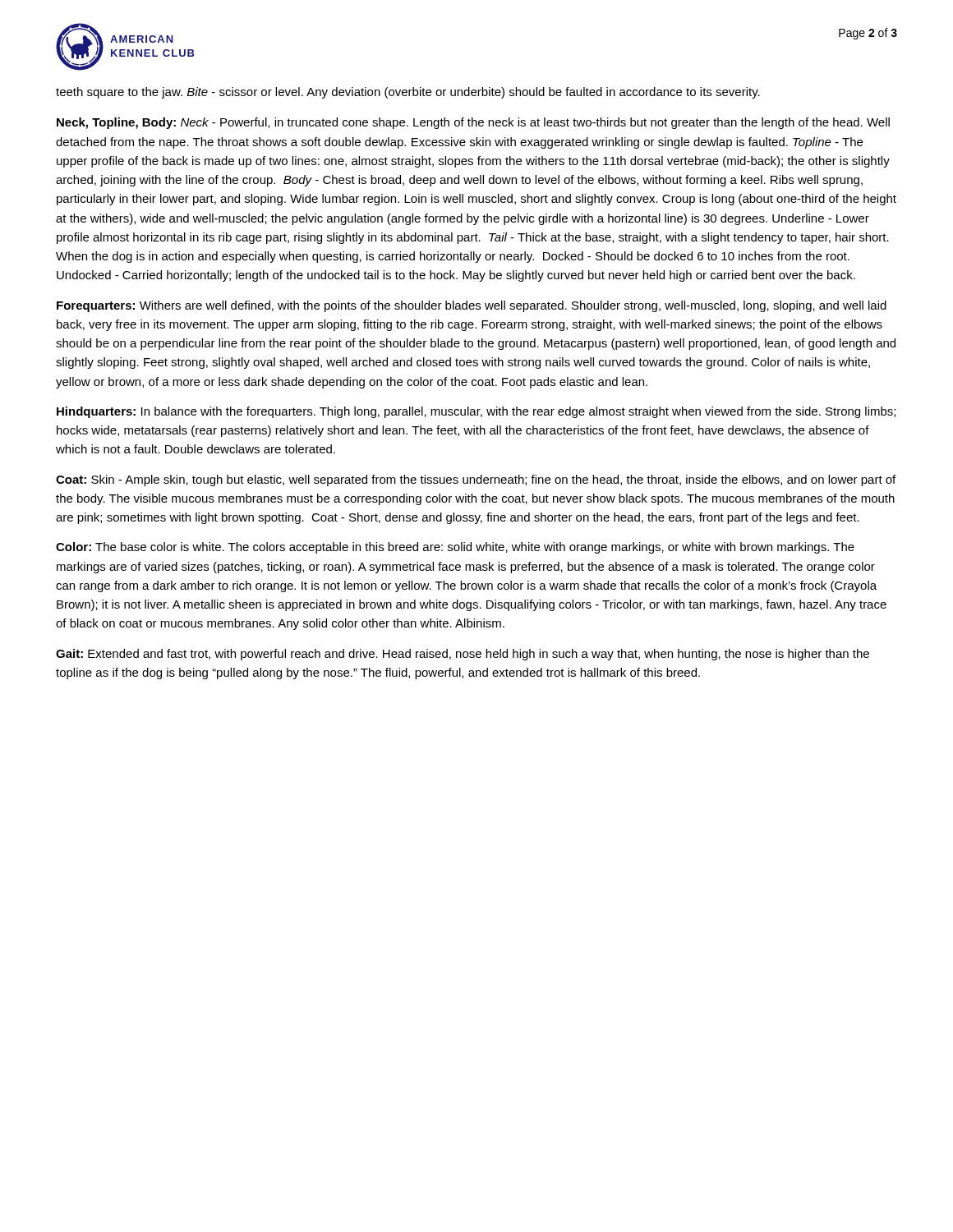Locate the block of text that opens with "Gait: Extended and fast trot, with powerful reach"
The height and width of the screenshot is (1232, 953).
(x=463, y=663)
